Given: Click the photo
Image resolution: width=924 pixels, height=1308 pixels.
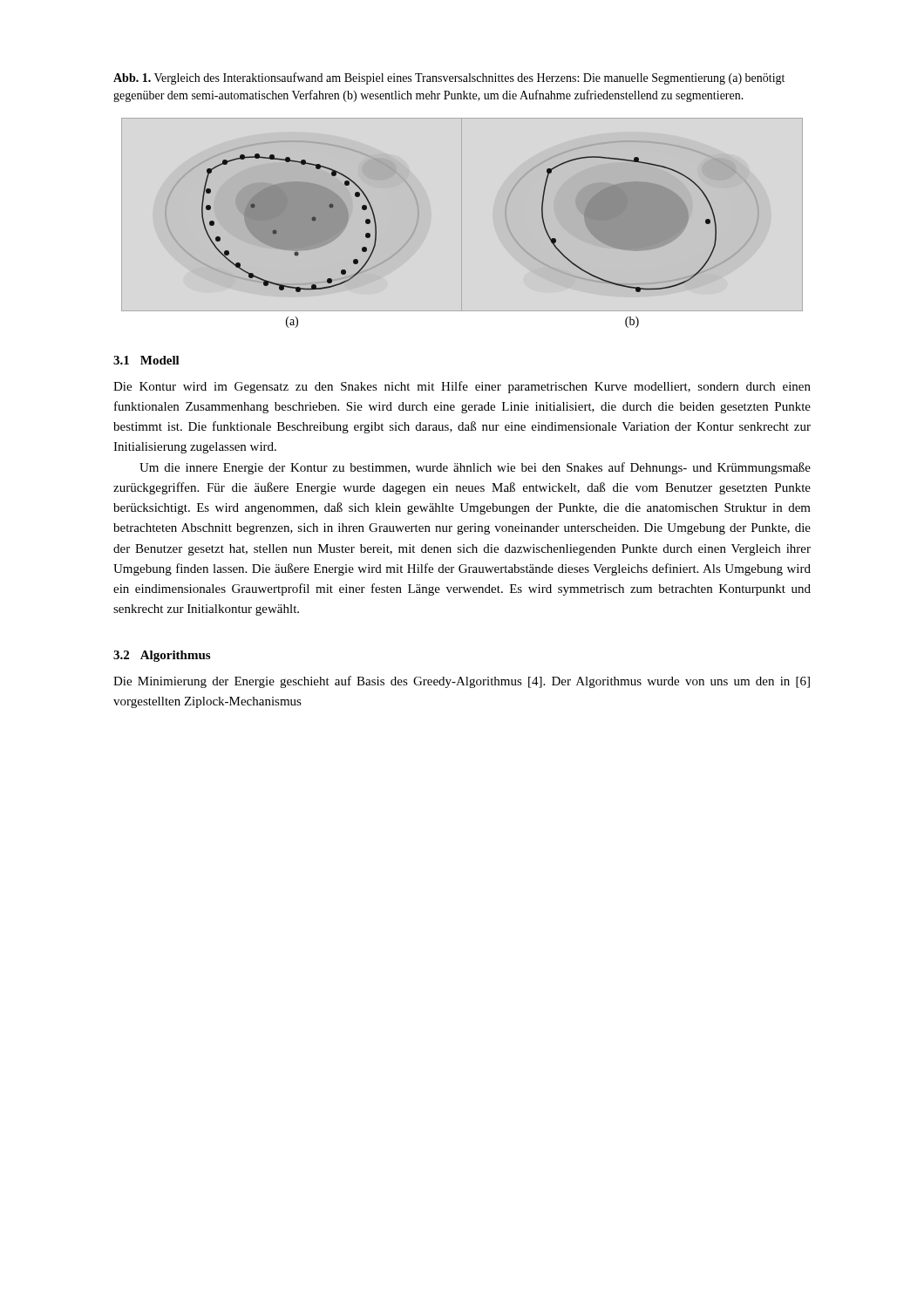Looking at the screenshot, I should [462, 223].
